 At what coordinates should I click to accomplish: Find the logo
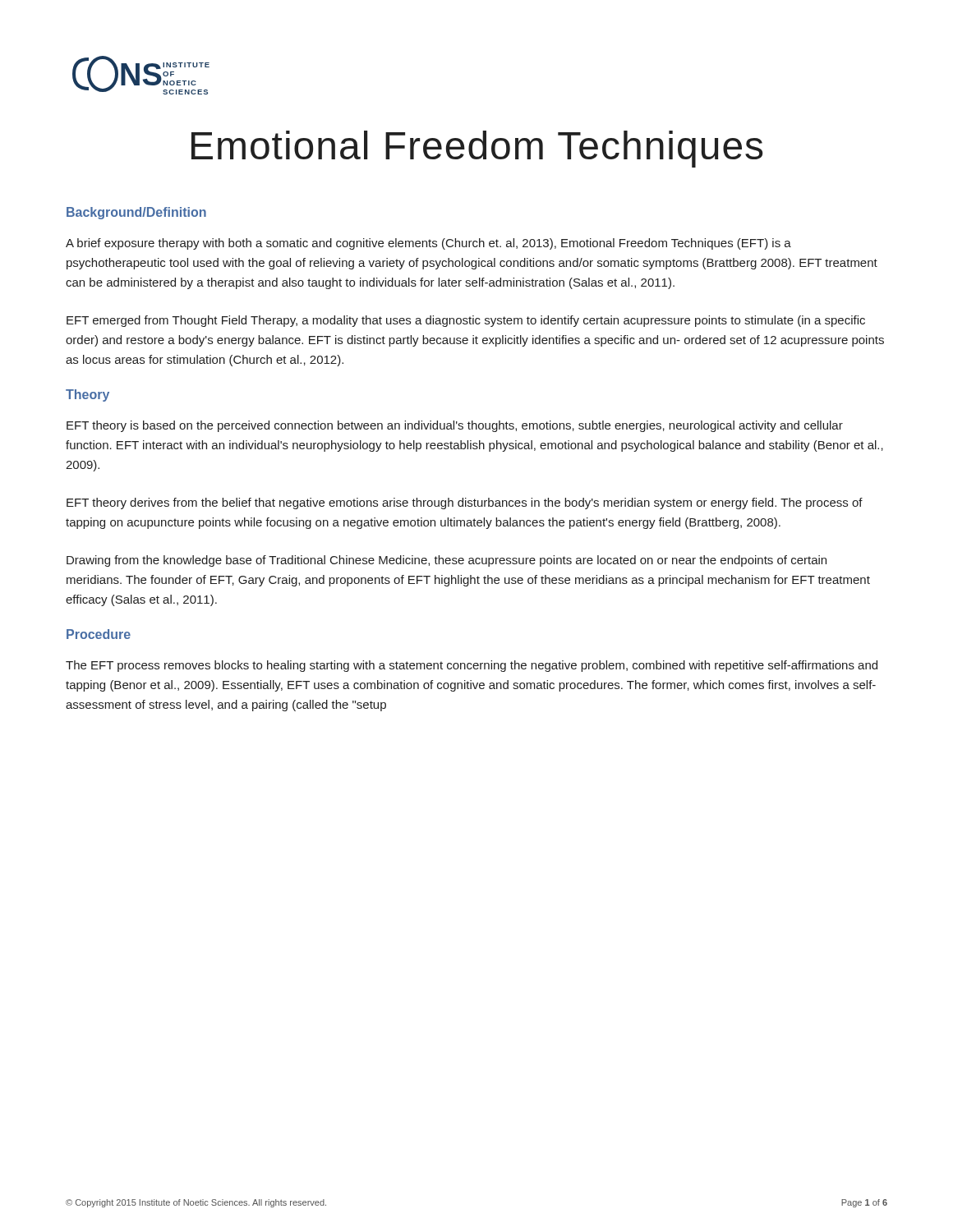coord(476,74)
